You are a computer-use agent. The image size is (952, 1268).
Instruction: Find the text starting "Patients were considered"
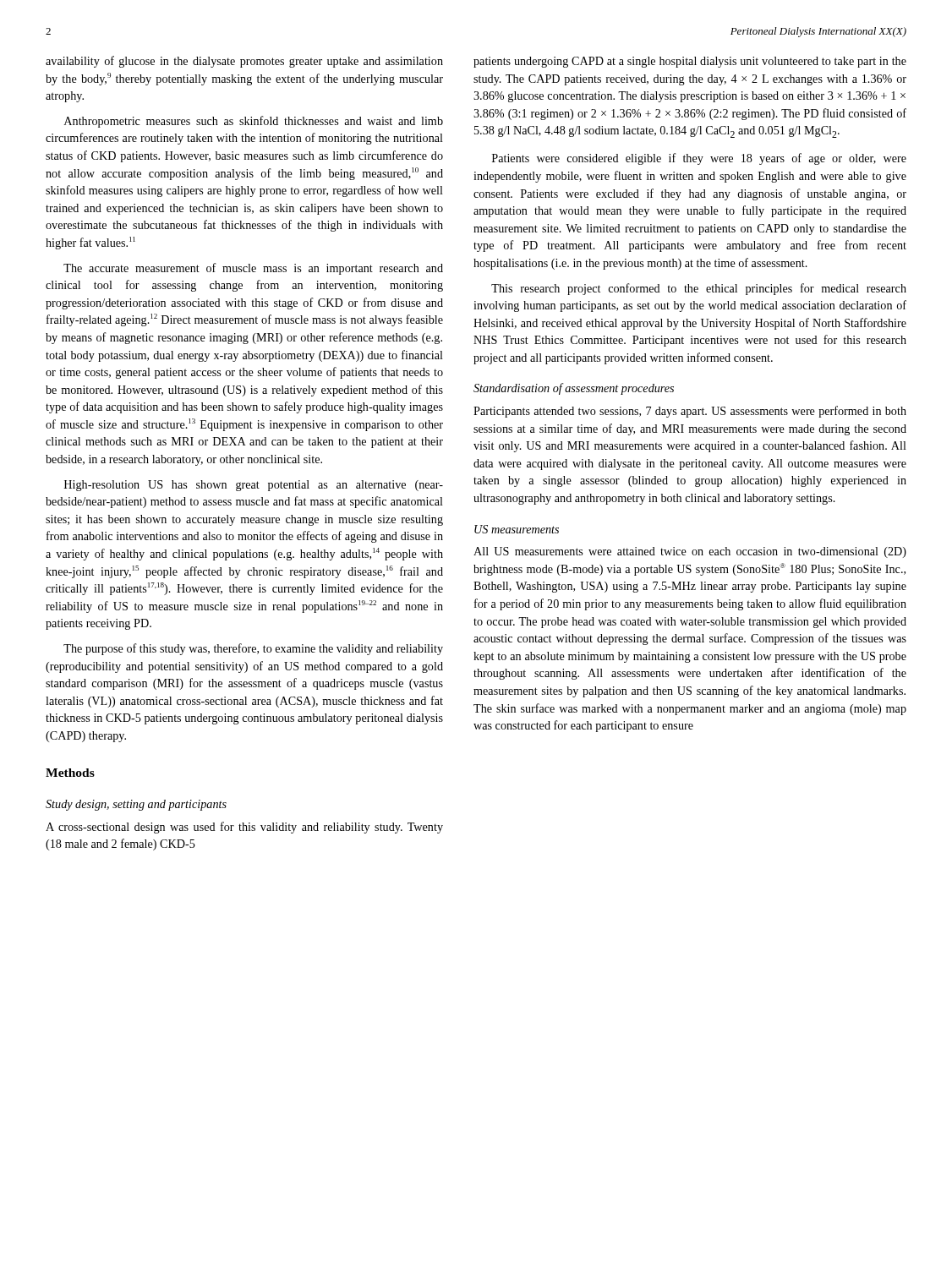(690, 211)
